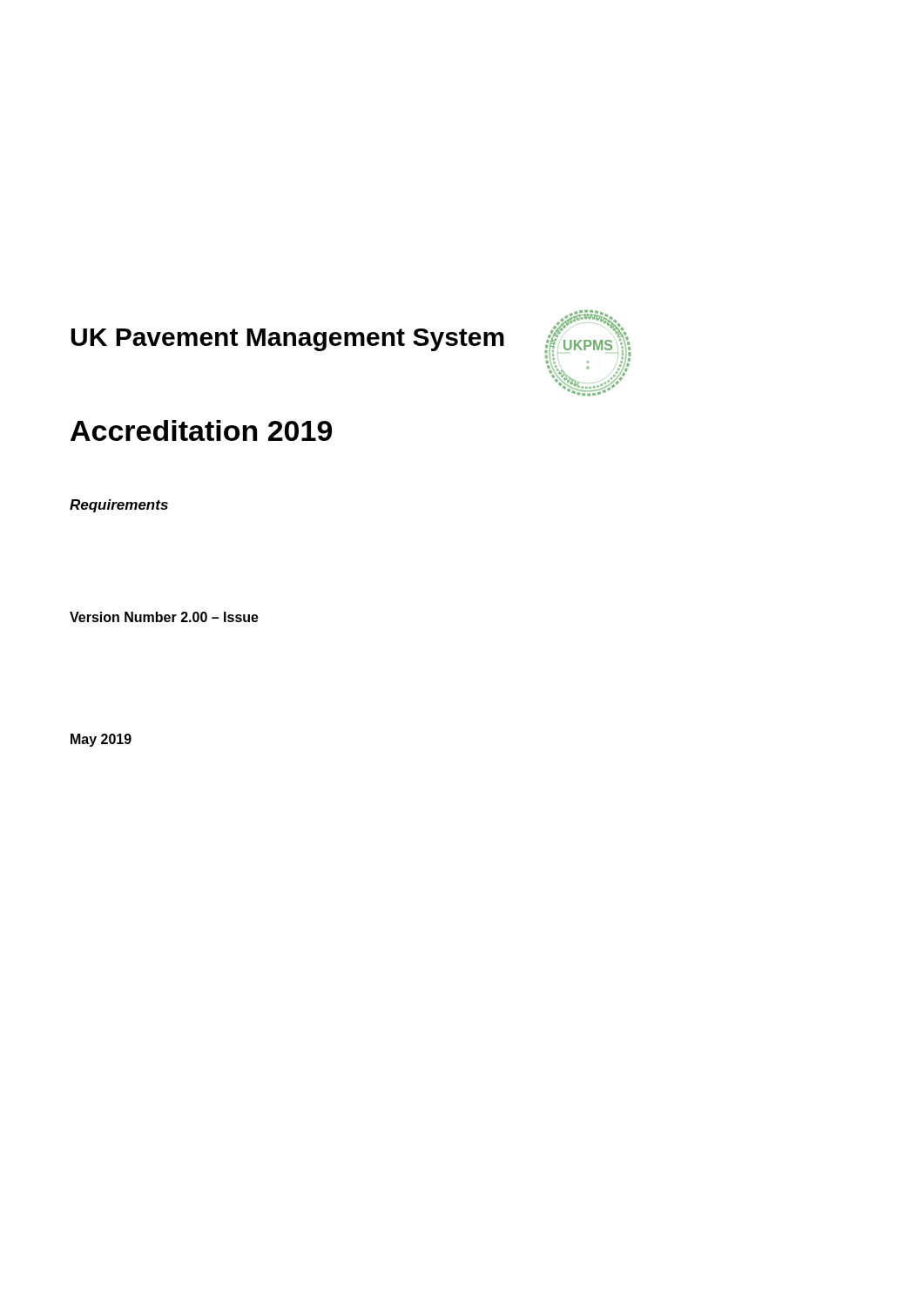Find the logo
This screenshot has height=1307, width=924.
588,355
